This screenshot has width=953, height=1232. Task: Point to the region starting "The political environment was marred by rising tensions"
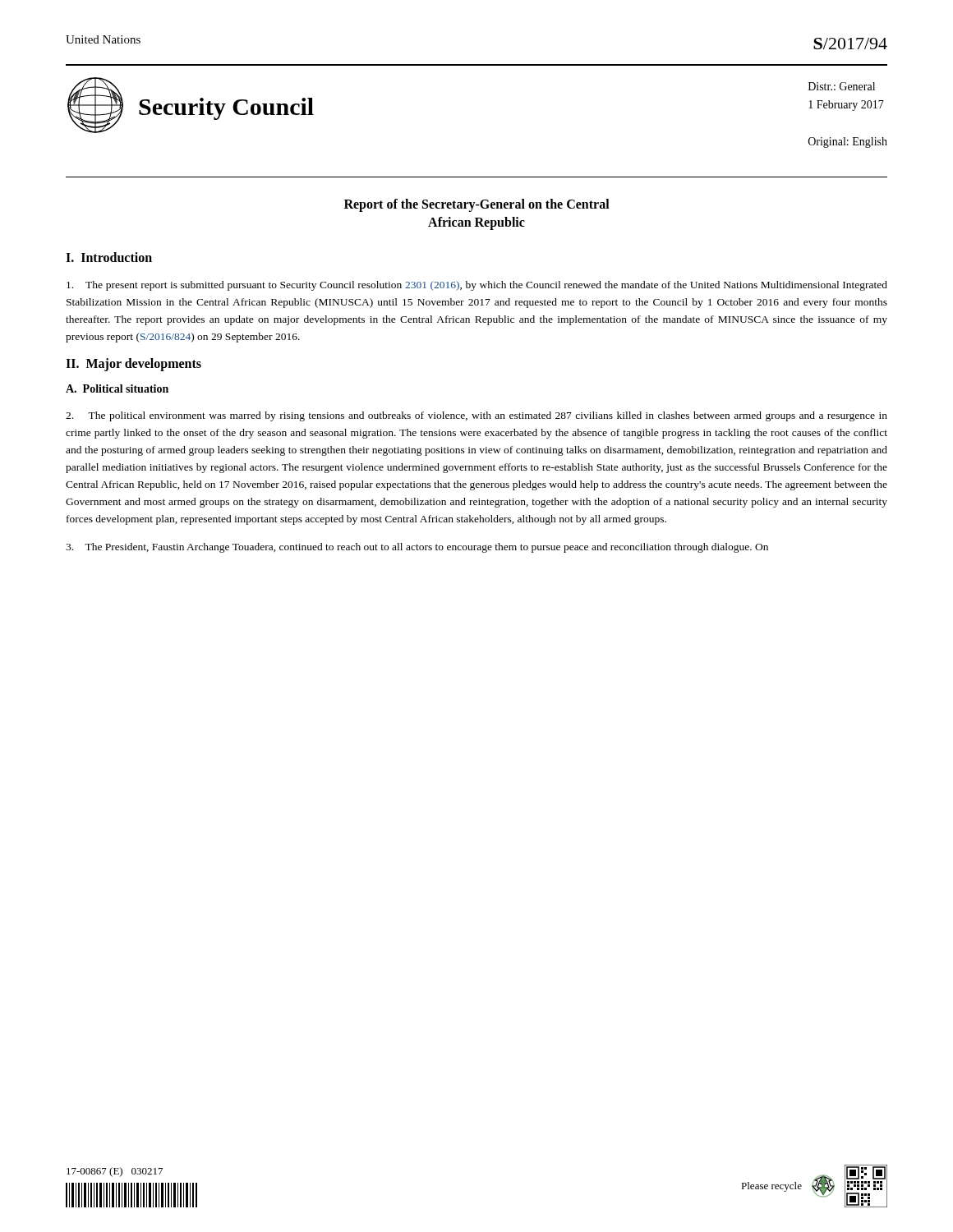tap(476, 467)
